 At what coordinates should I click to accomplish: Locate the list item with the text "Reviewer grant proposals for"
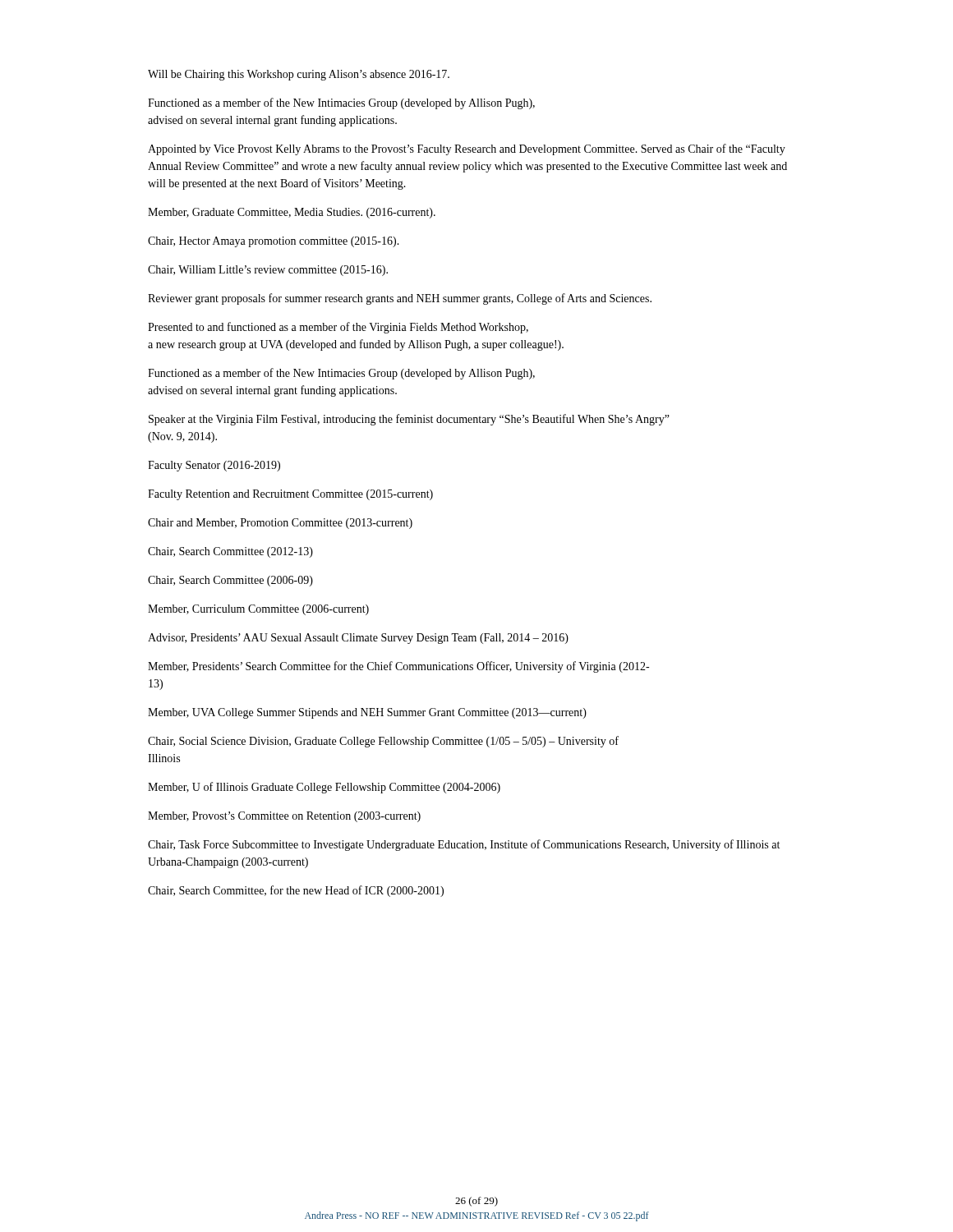tap(400, 299)
